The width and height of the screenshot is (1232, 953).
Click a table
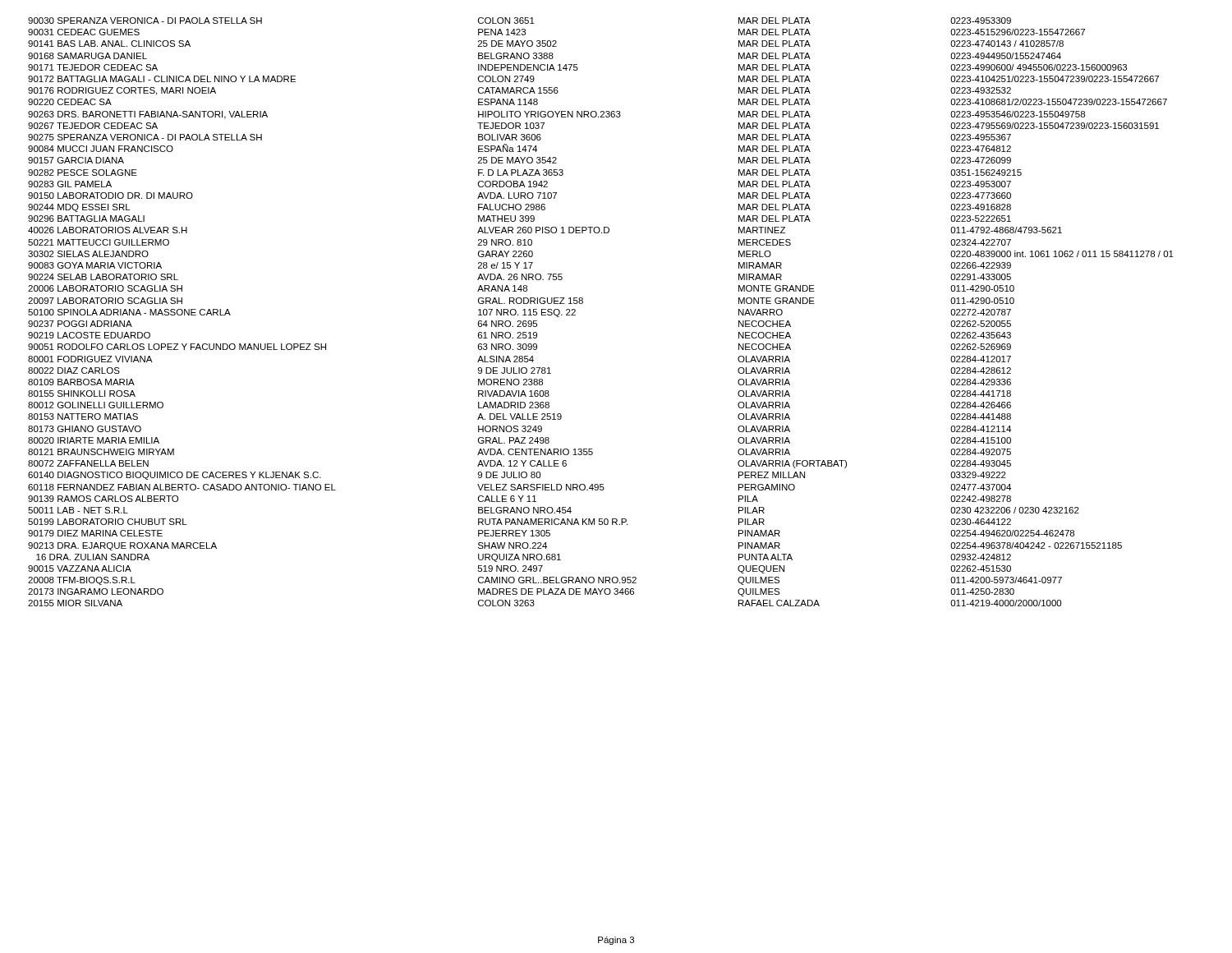tap(616, 312)
